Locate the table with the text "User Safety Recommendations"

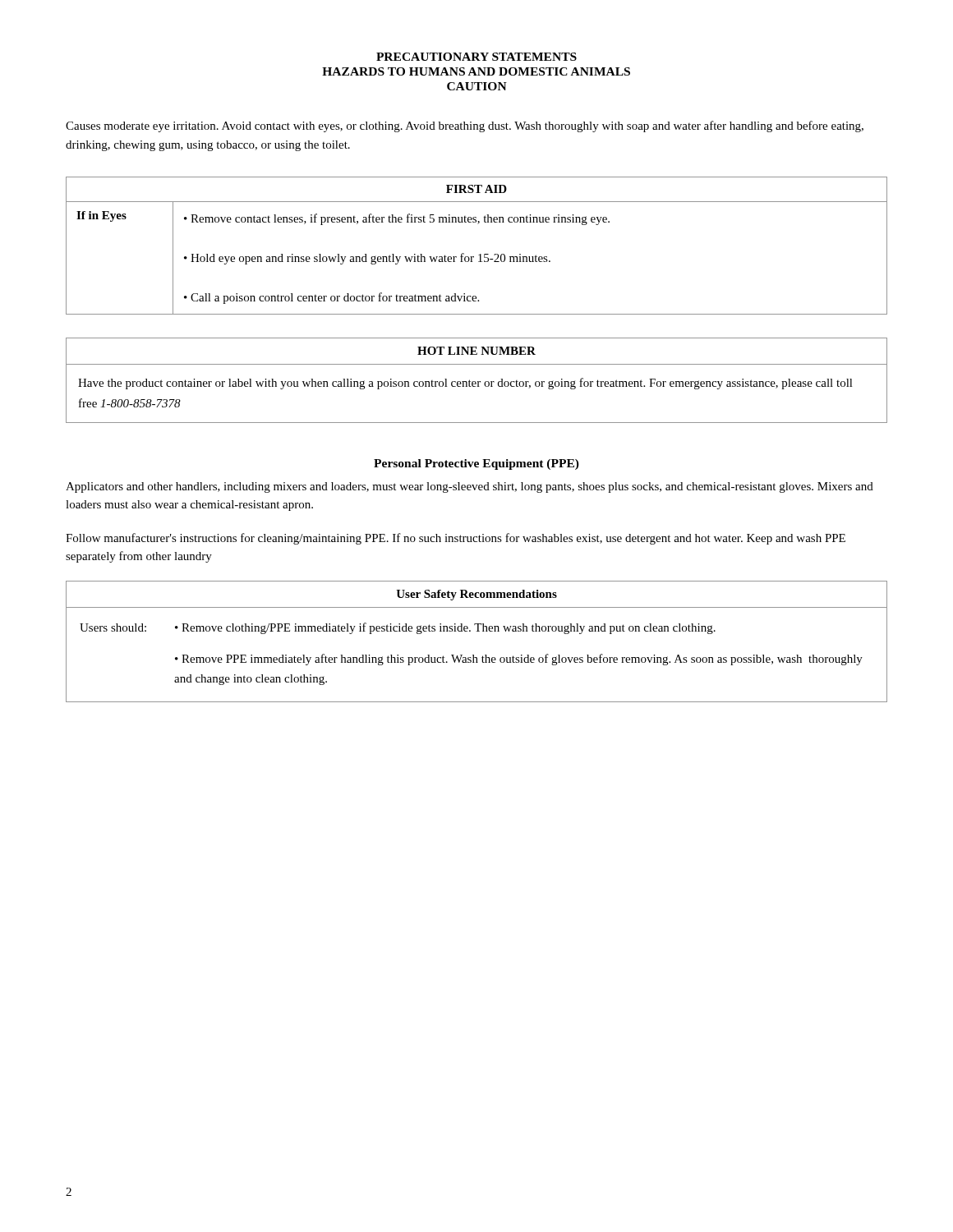click(x=476, y=641)
